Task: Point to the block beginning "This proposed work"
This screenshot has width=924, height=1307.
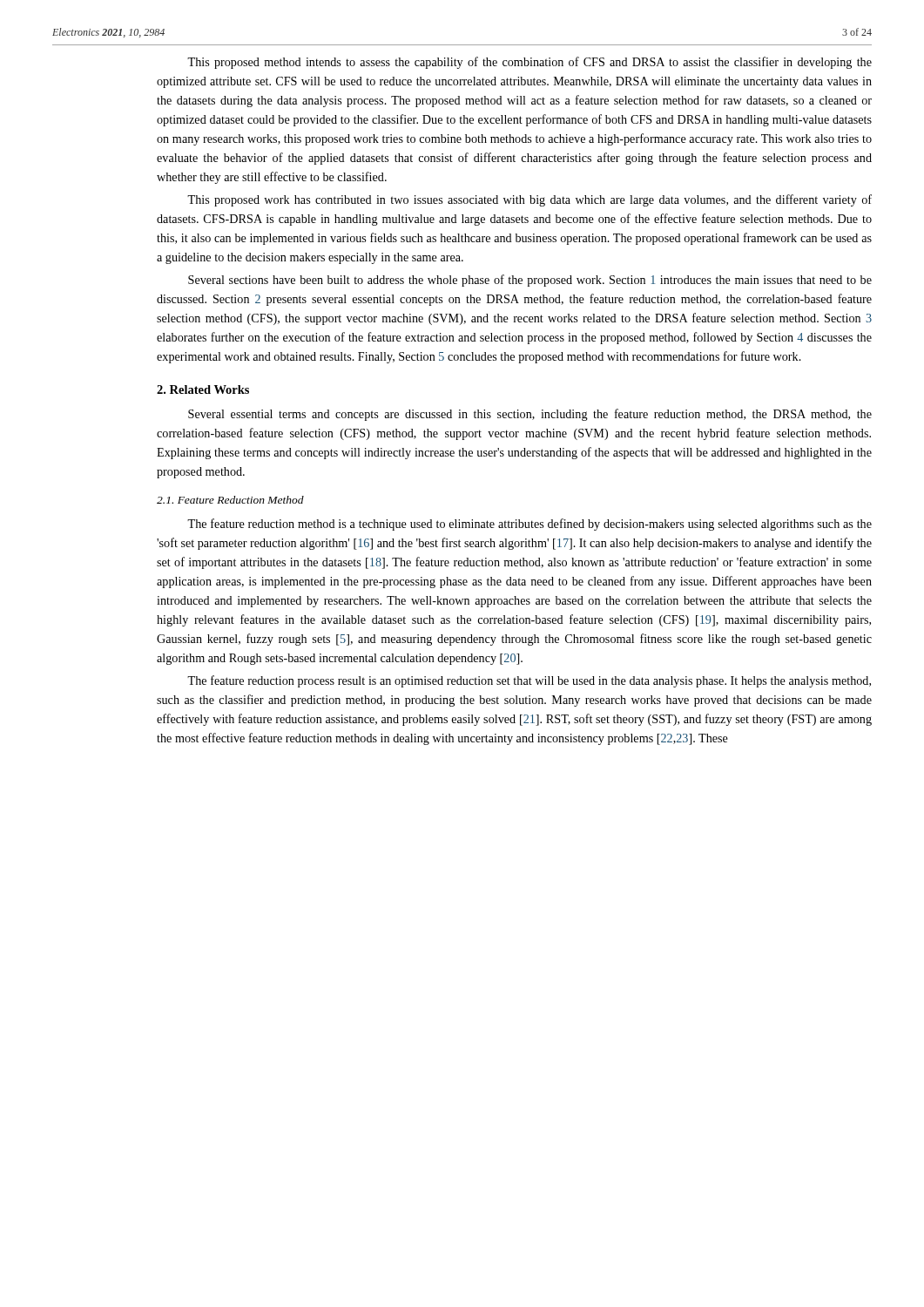Action: (x=514, y=228)
